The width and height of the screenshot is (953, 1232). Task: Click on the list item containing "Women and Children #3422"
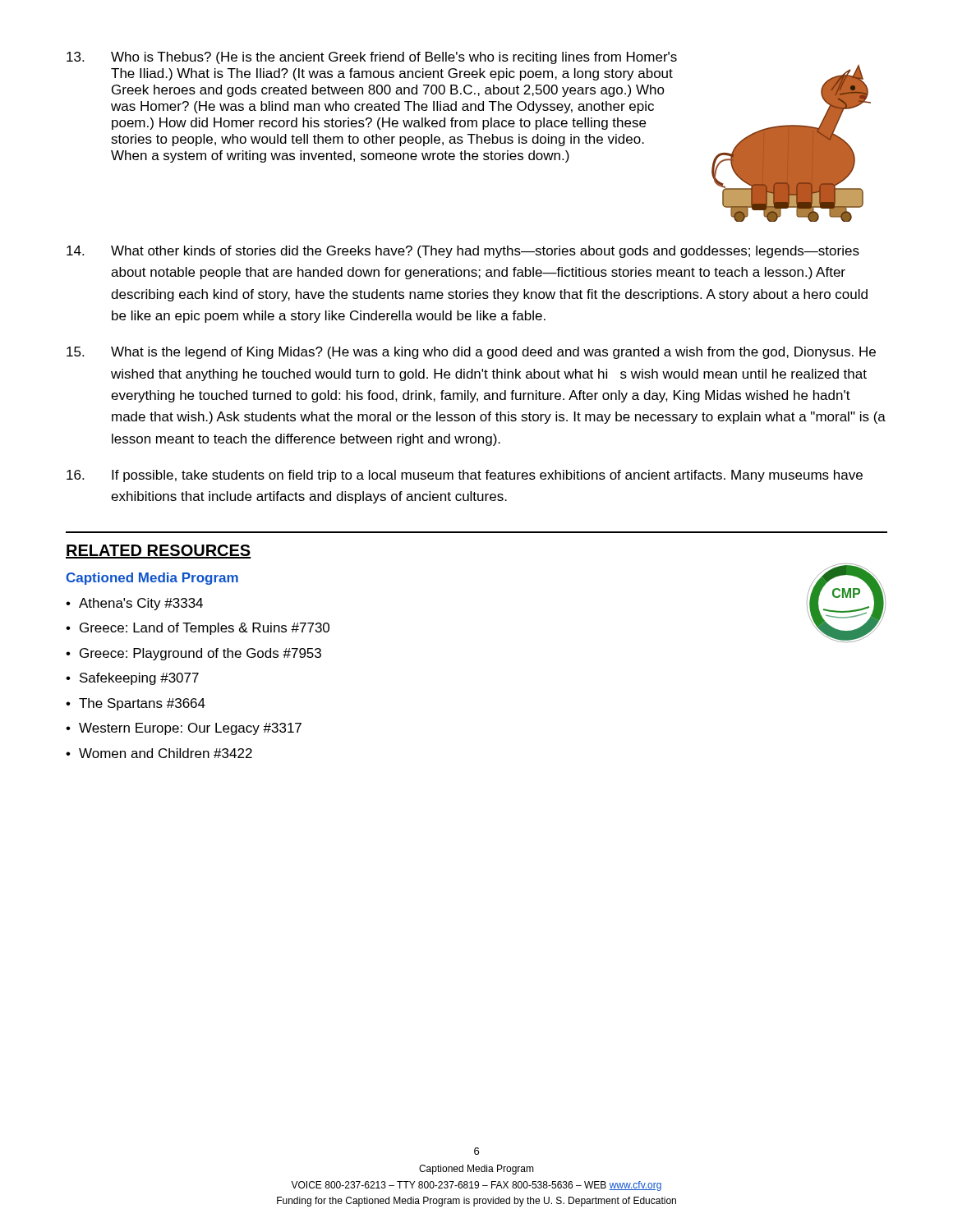pos(166,753)
